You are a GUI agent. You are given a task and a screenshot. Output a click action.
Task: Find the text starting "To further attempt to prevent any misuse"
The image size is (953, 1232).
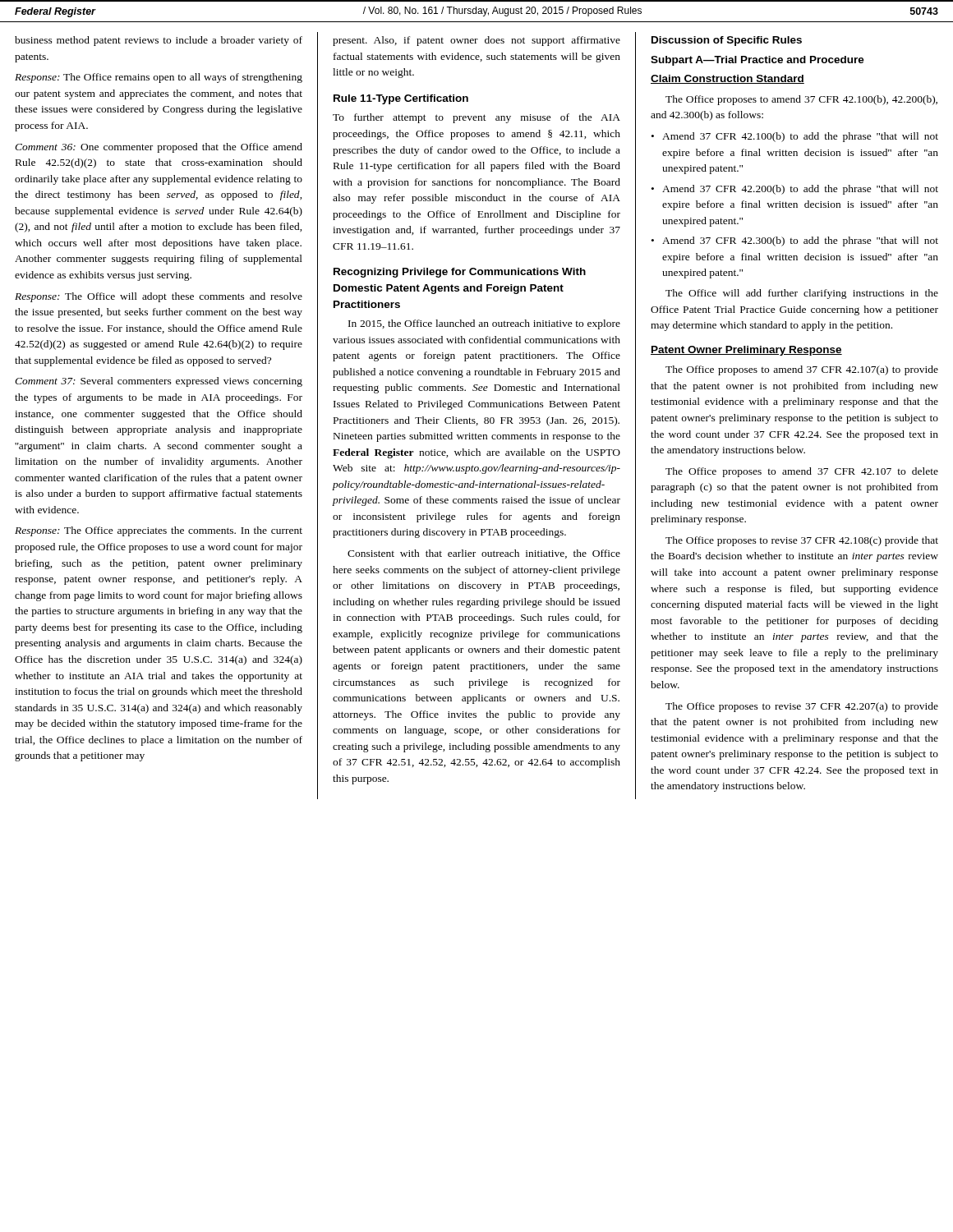click(x=476, y=182)
